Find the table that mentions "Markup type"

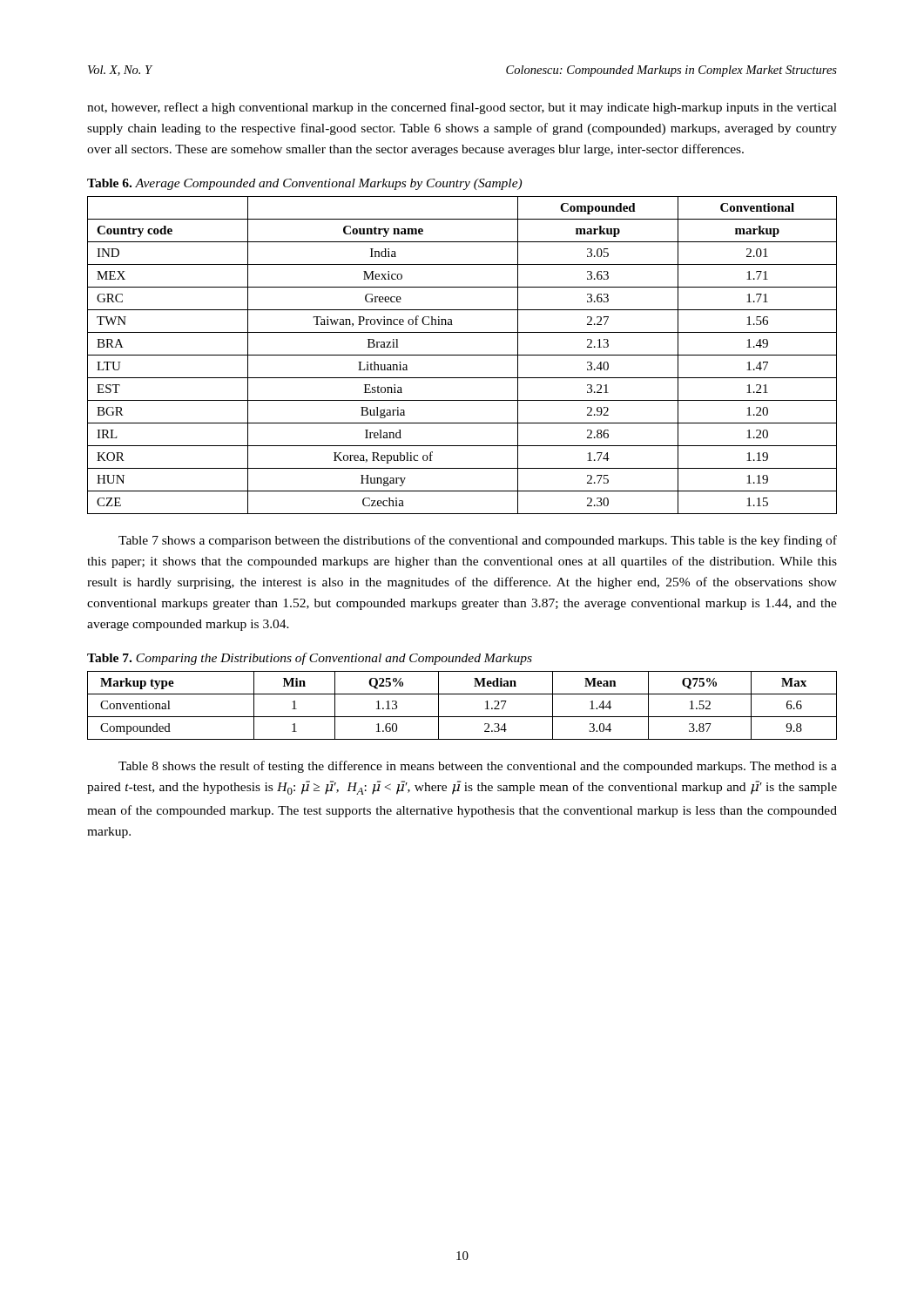pos(462,705)
